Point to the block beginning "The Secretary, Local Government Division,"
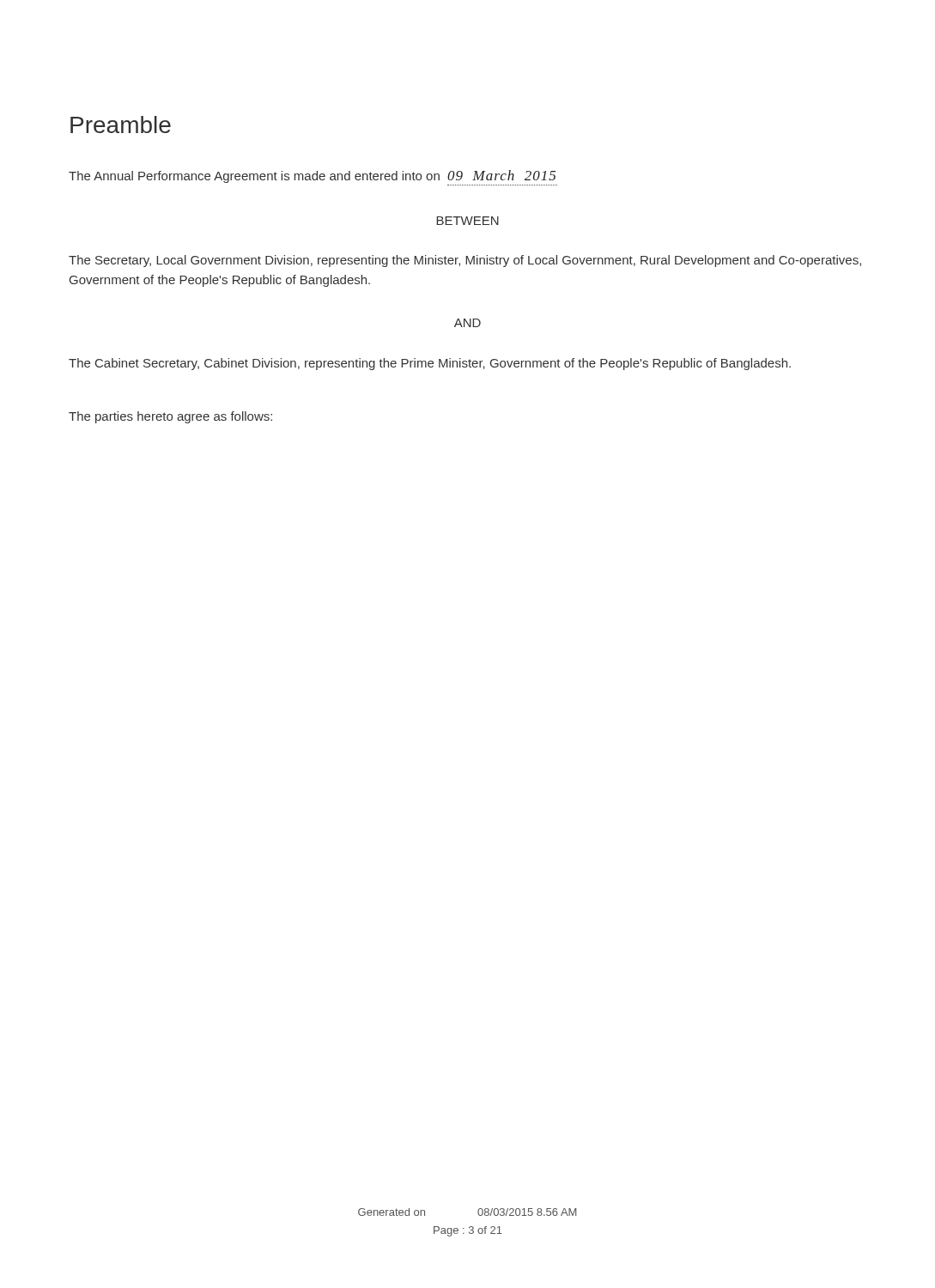 point(467,269)
